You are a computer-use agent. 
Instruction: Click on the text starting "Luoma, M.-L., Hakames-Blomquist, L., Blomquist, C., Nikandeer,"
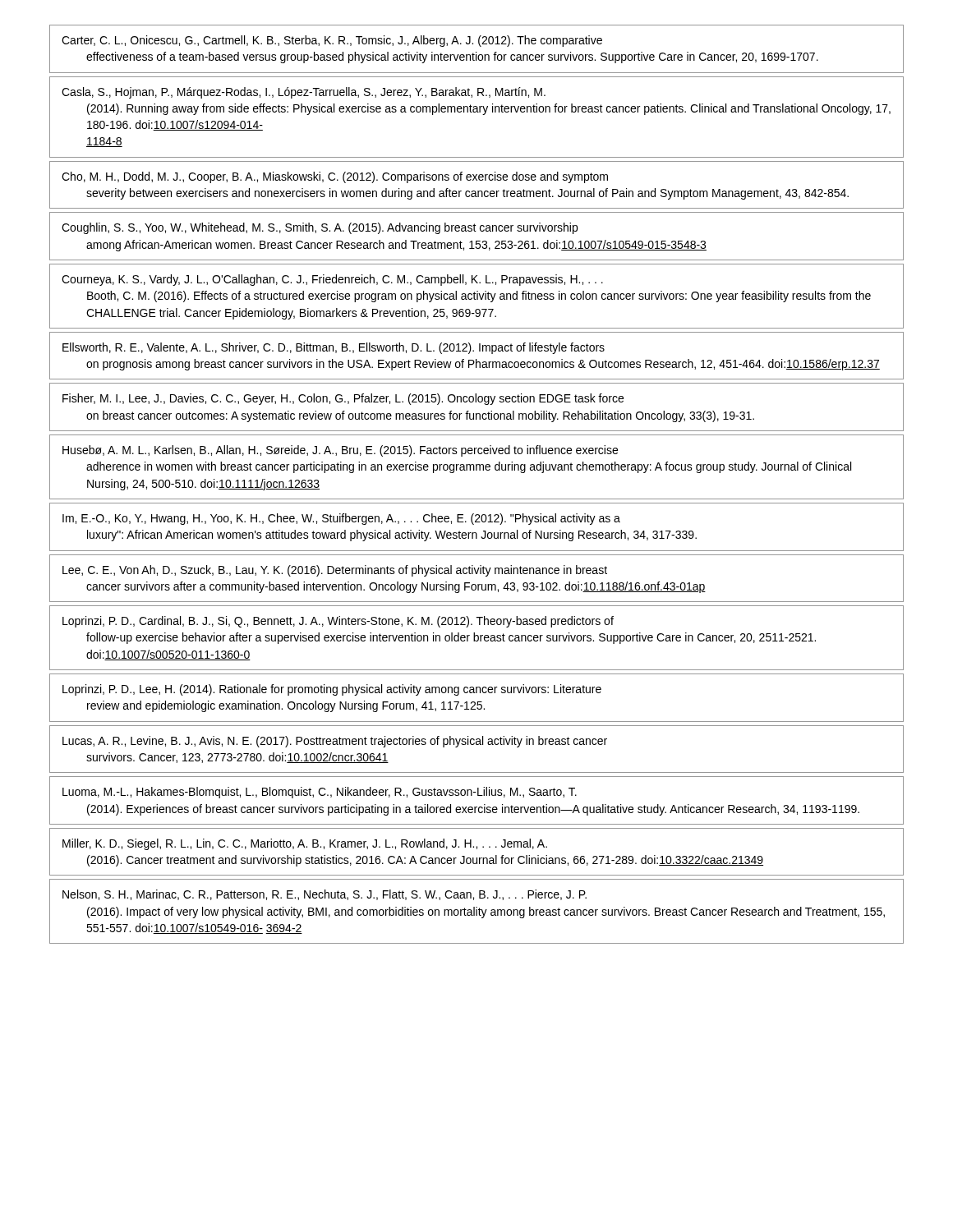point(476,800)
